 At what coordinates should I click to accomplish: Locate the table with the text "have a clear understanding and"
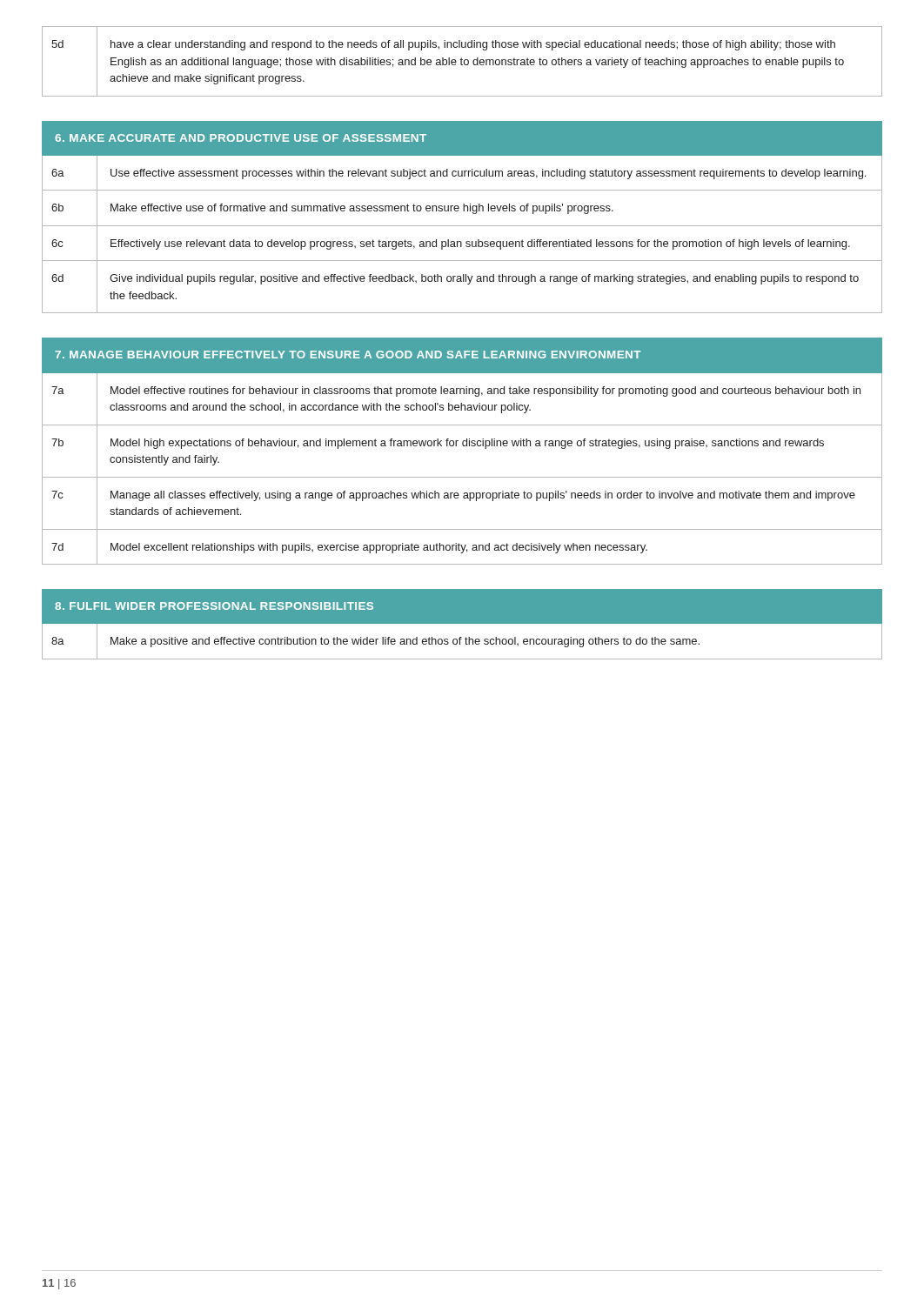click(x=462, y=61)
